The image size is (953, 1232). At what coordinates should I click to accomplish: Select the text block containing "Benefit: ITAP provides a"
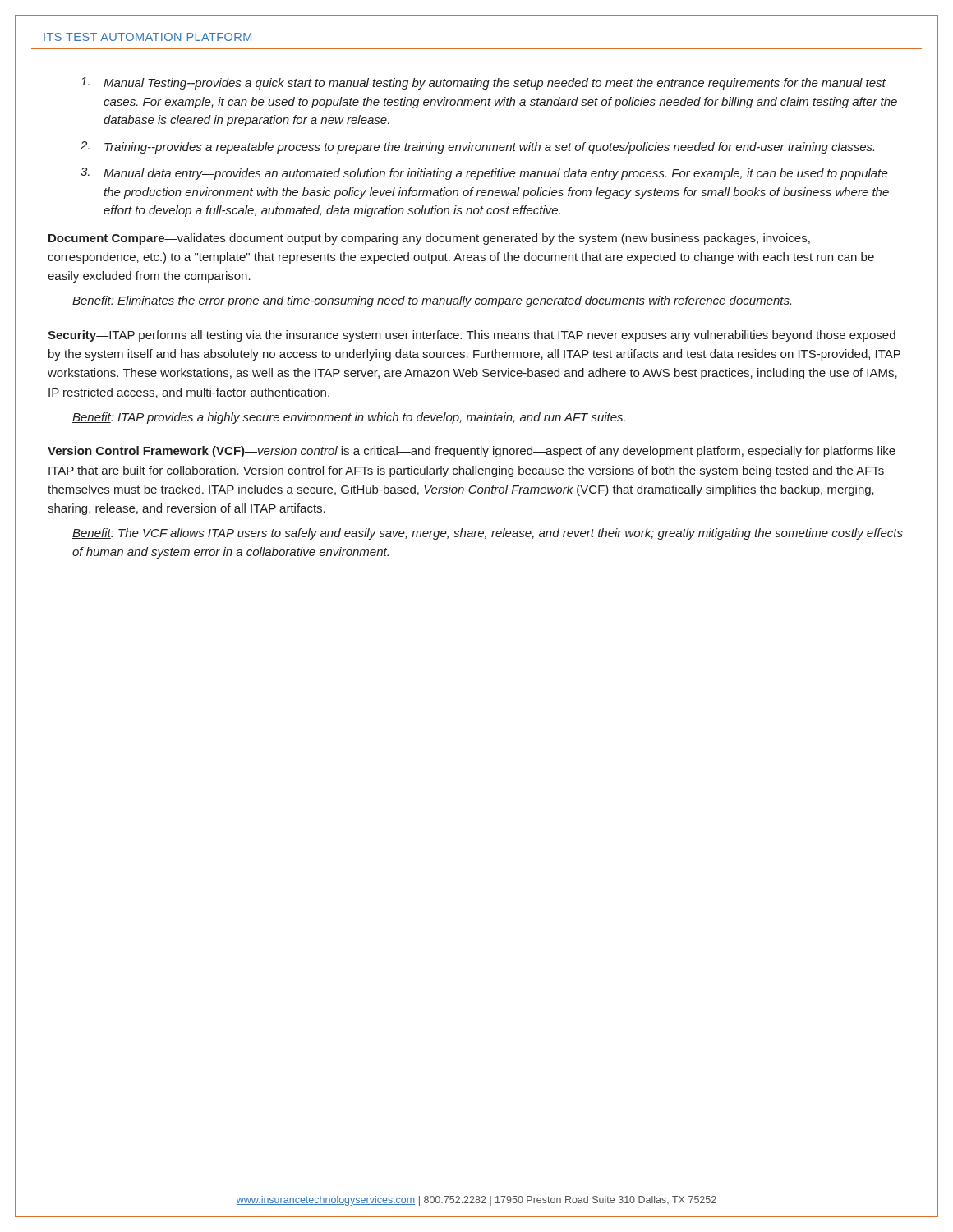350,417
